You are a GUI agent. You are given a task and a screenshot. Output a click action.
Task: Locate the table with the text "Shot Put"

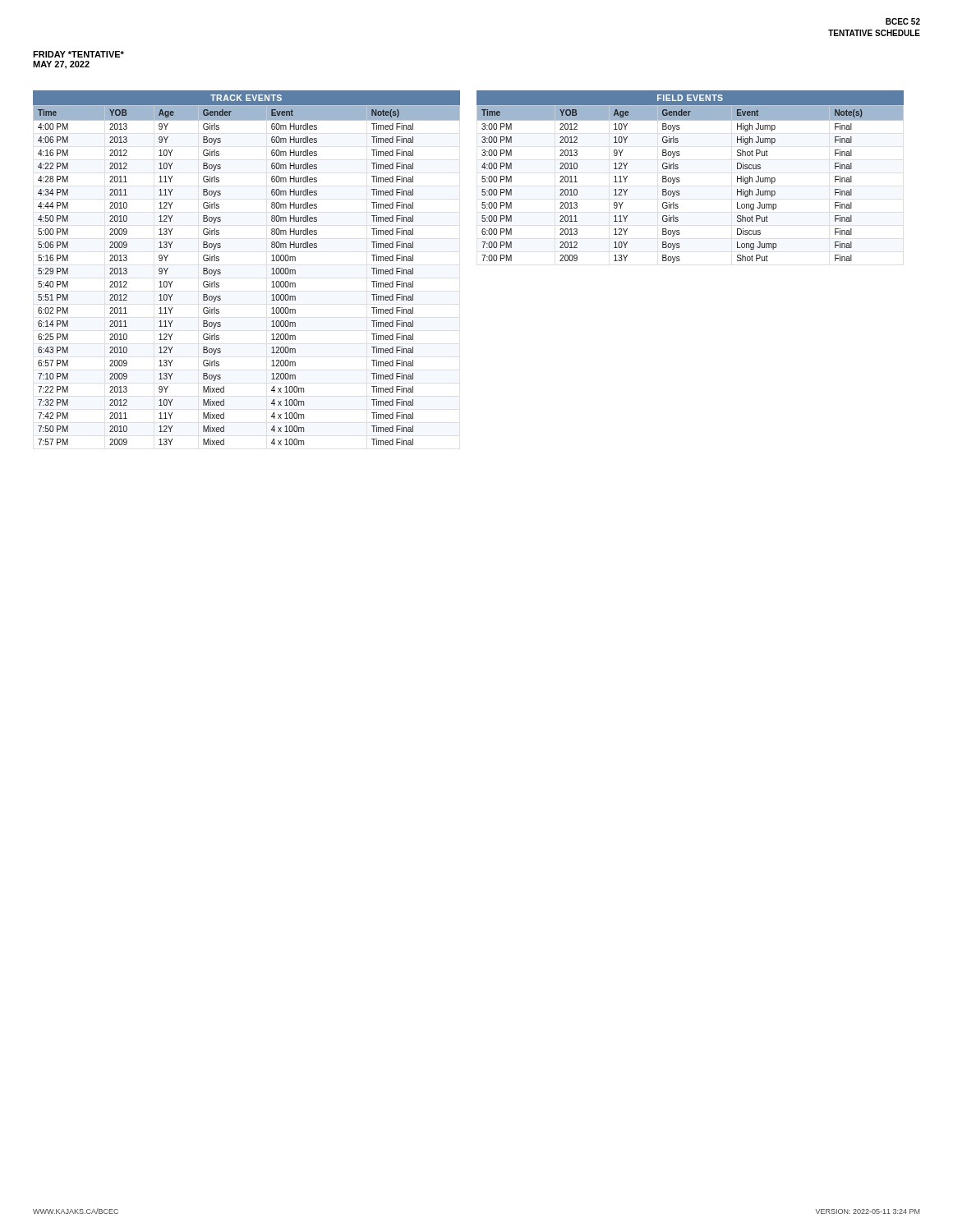pyautogui.click(x=690, y=185)
